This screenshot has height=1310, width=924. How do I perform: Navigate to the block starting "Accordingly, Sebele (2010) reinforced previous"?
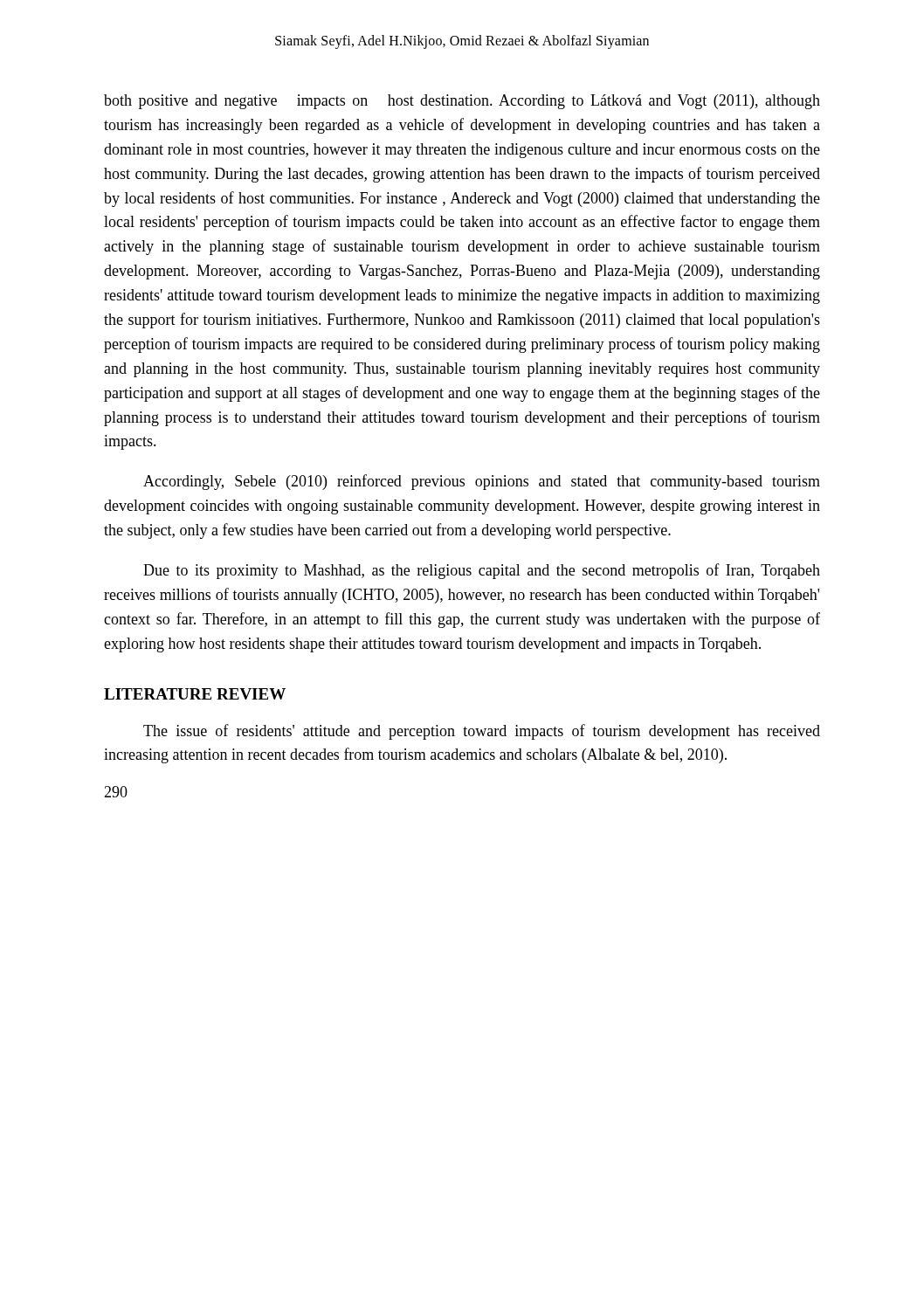point(462,507)
